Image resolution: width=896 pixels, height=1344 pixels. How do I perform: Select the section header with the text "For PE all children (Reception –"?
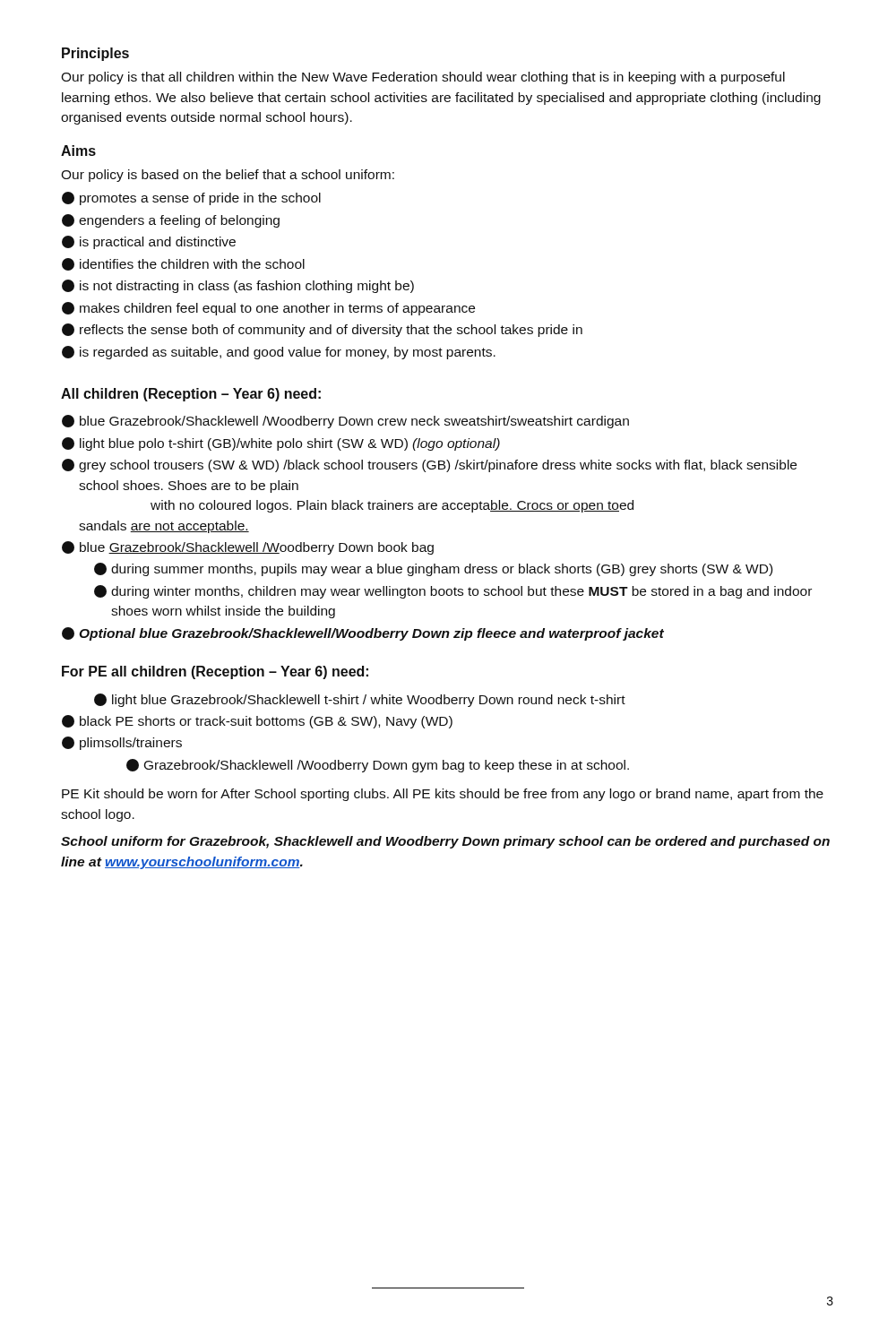click(x=215, y=672)
